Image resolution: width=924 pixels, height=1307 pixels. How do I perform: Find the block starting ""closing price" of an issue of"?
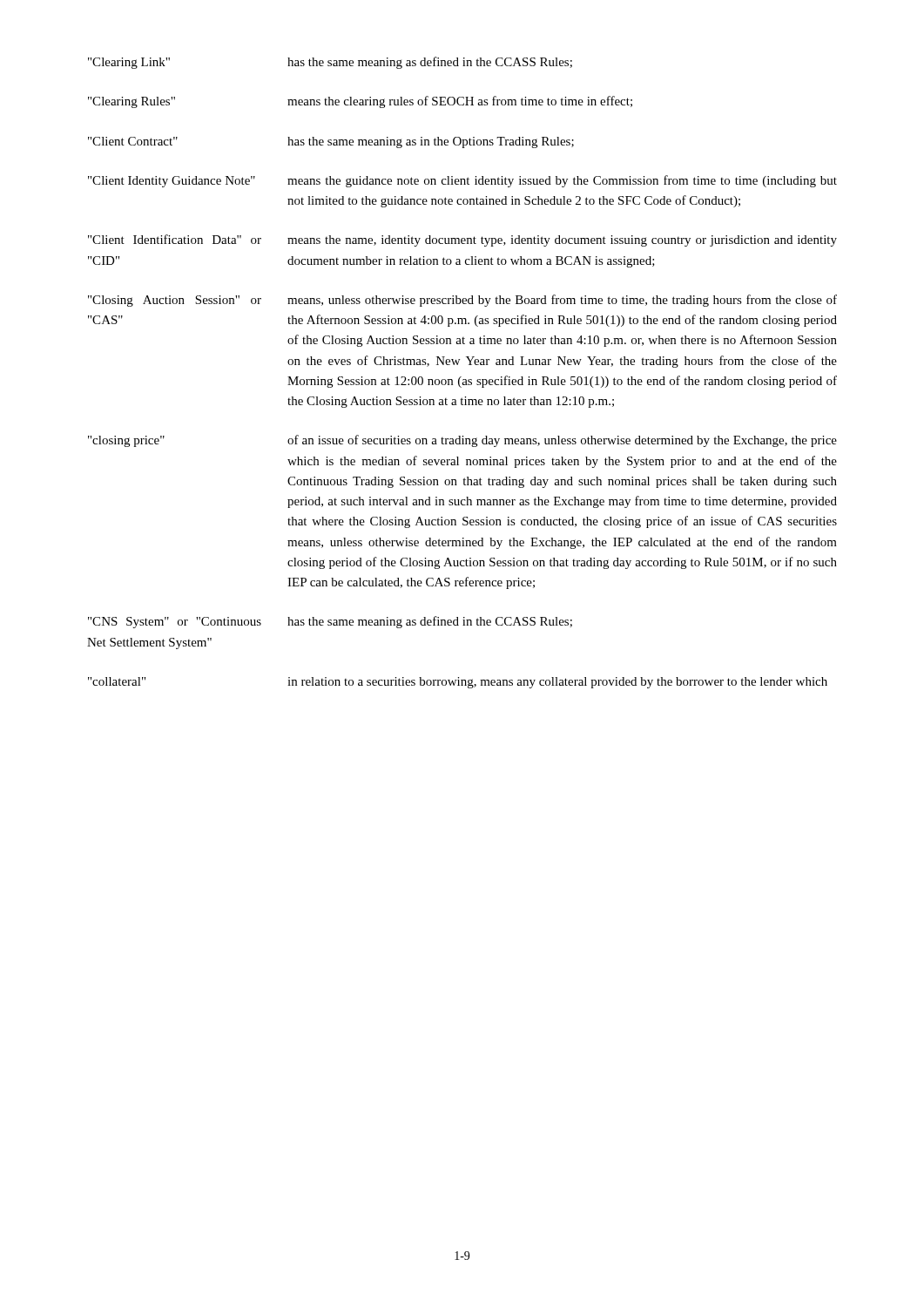462,512
